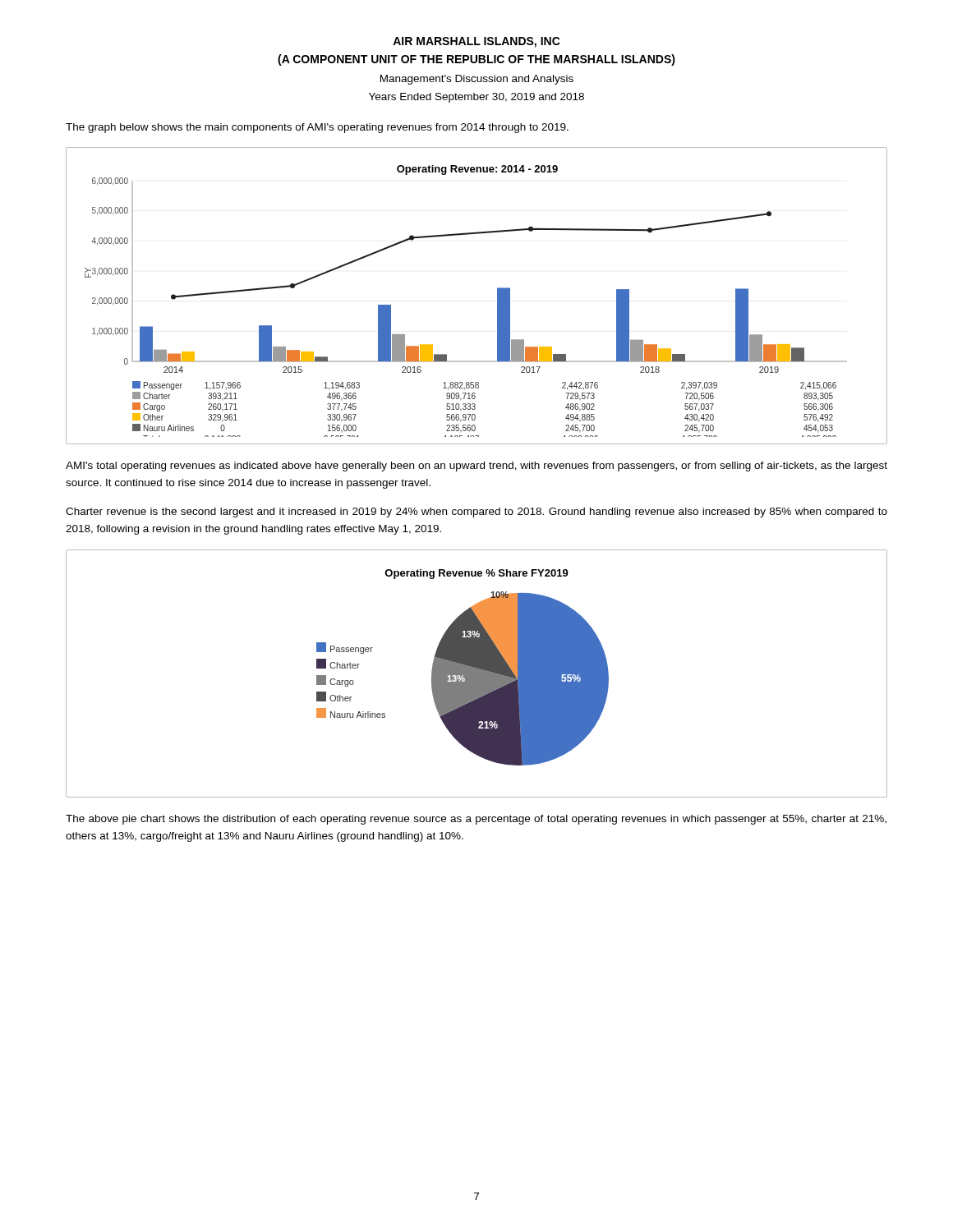The width and height of the screenshot is (953, 1232).
Task: Click the passage that begins "The graph below shows the main components"
Action: point(317,127)
